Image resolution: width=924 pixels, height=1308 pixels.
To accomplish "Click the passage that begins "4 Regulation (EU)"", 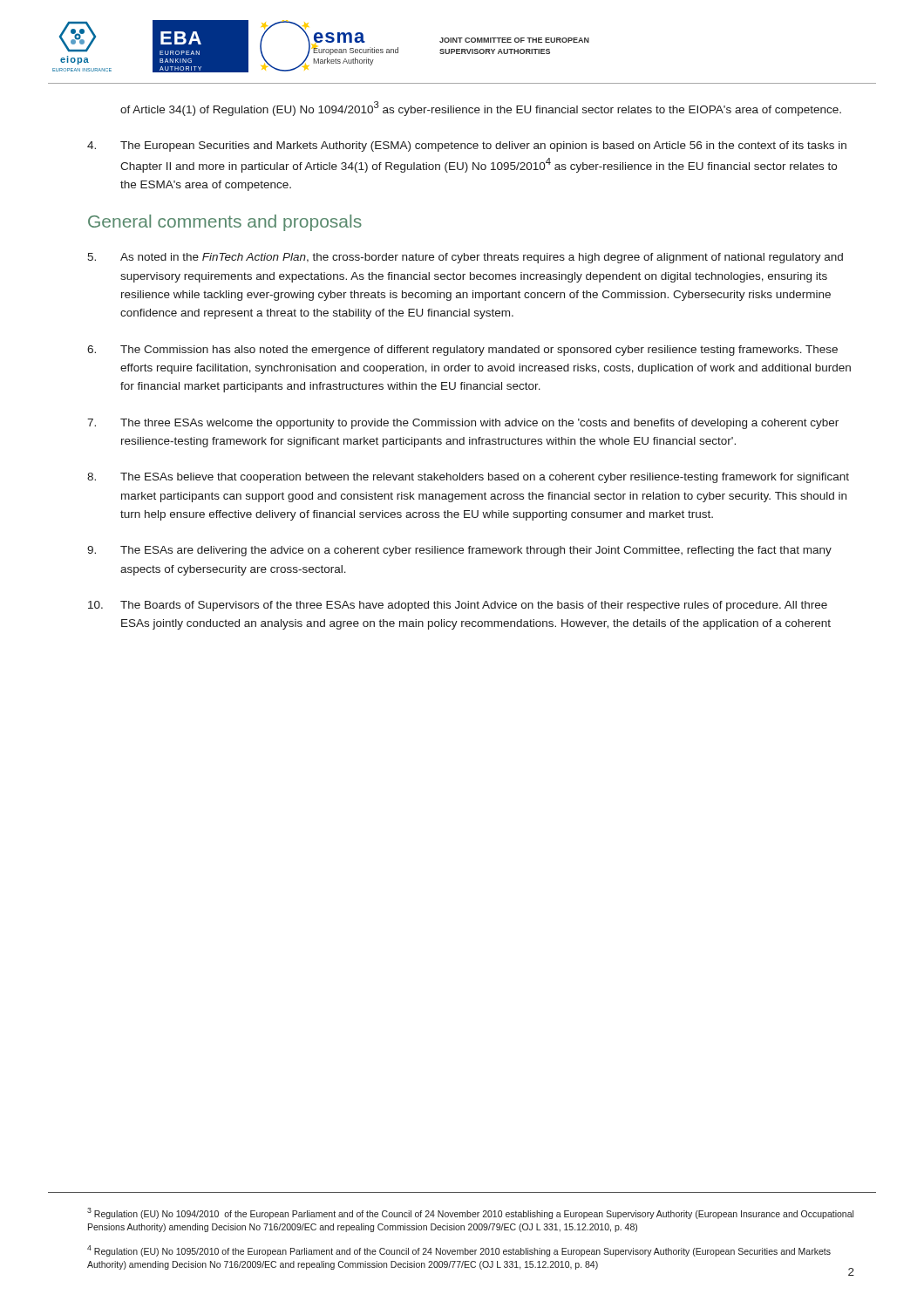I will coord(459,1257).
